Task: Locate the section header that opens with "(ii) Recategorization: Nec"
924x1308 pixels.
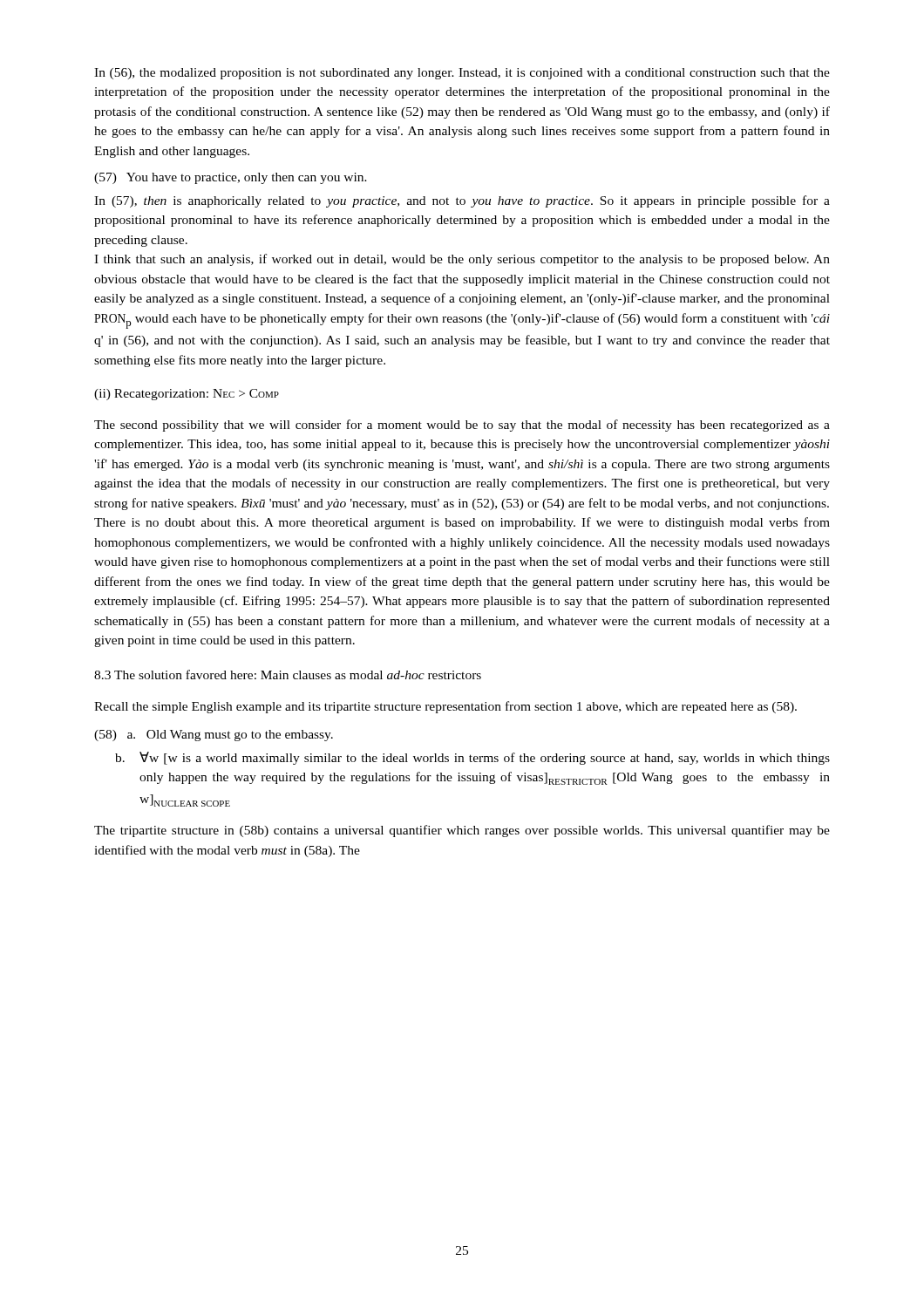Action: click(187, 395)
